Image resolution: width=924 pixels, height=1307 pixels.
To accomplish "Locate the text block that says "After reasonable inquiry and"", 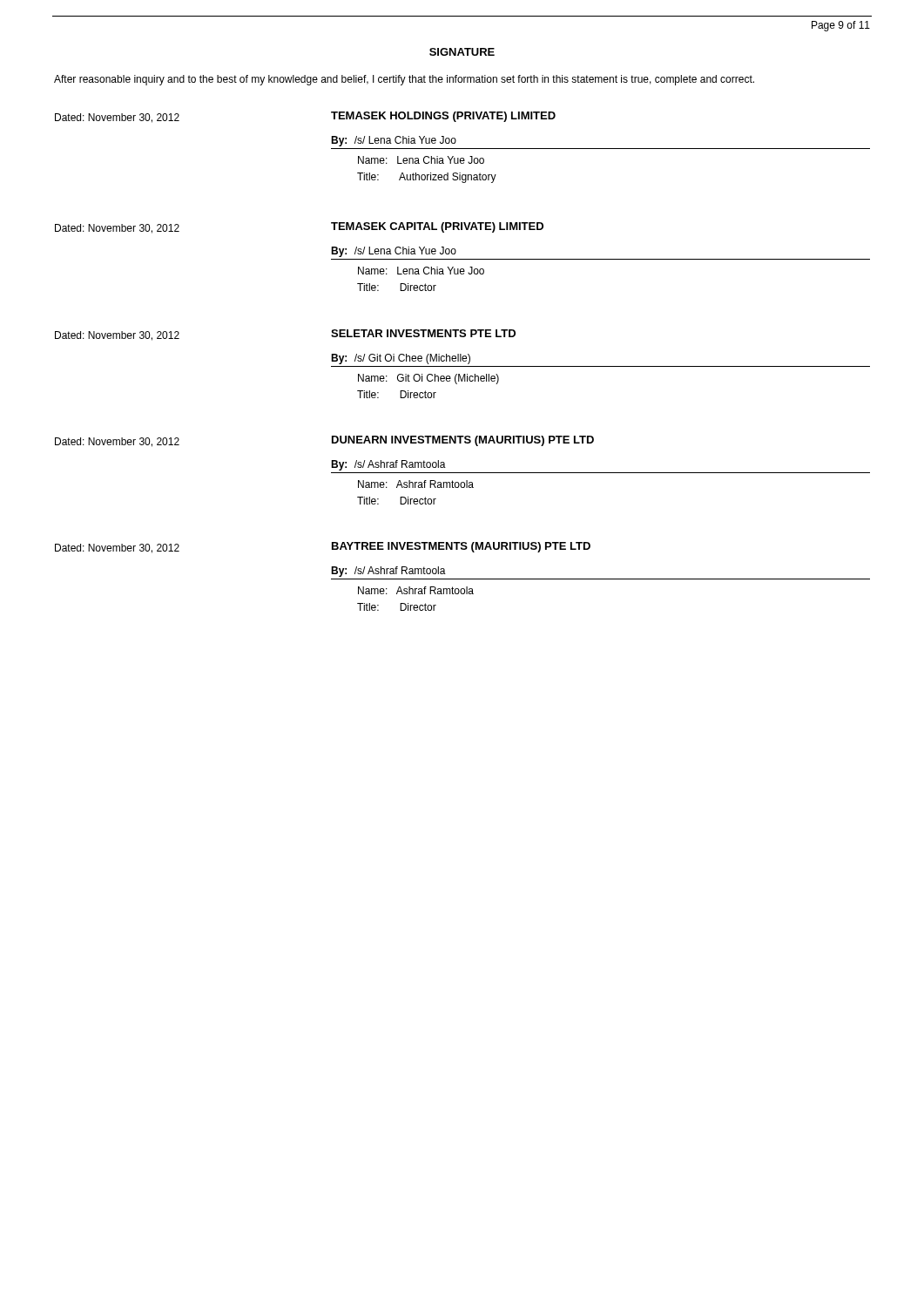I will pyautogui.click(x=405, y=79).
